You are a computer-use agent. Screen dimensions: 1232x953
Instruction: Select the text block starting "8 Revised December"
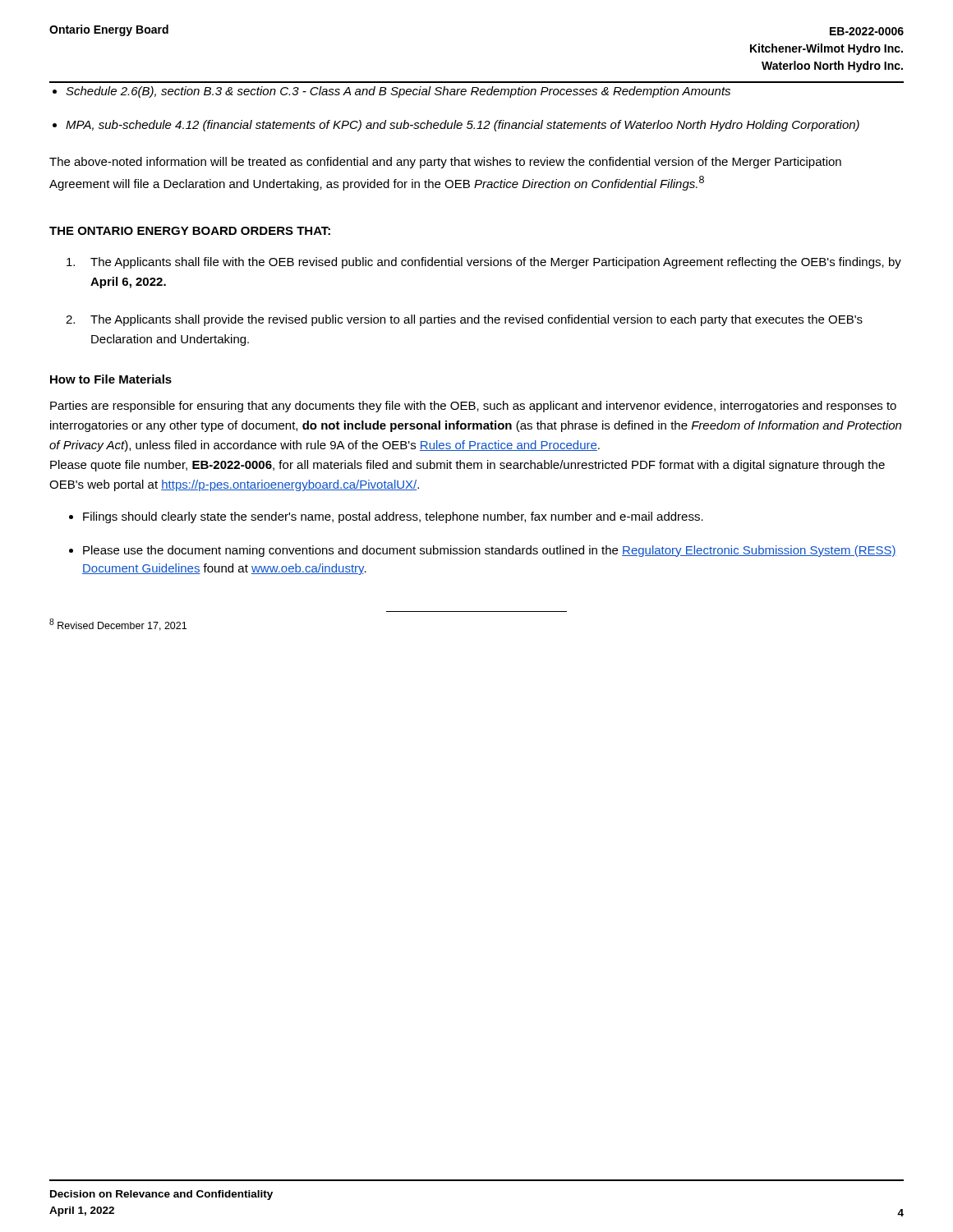(118, 624)
